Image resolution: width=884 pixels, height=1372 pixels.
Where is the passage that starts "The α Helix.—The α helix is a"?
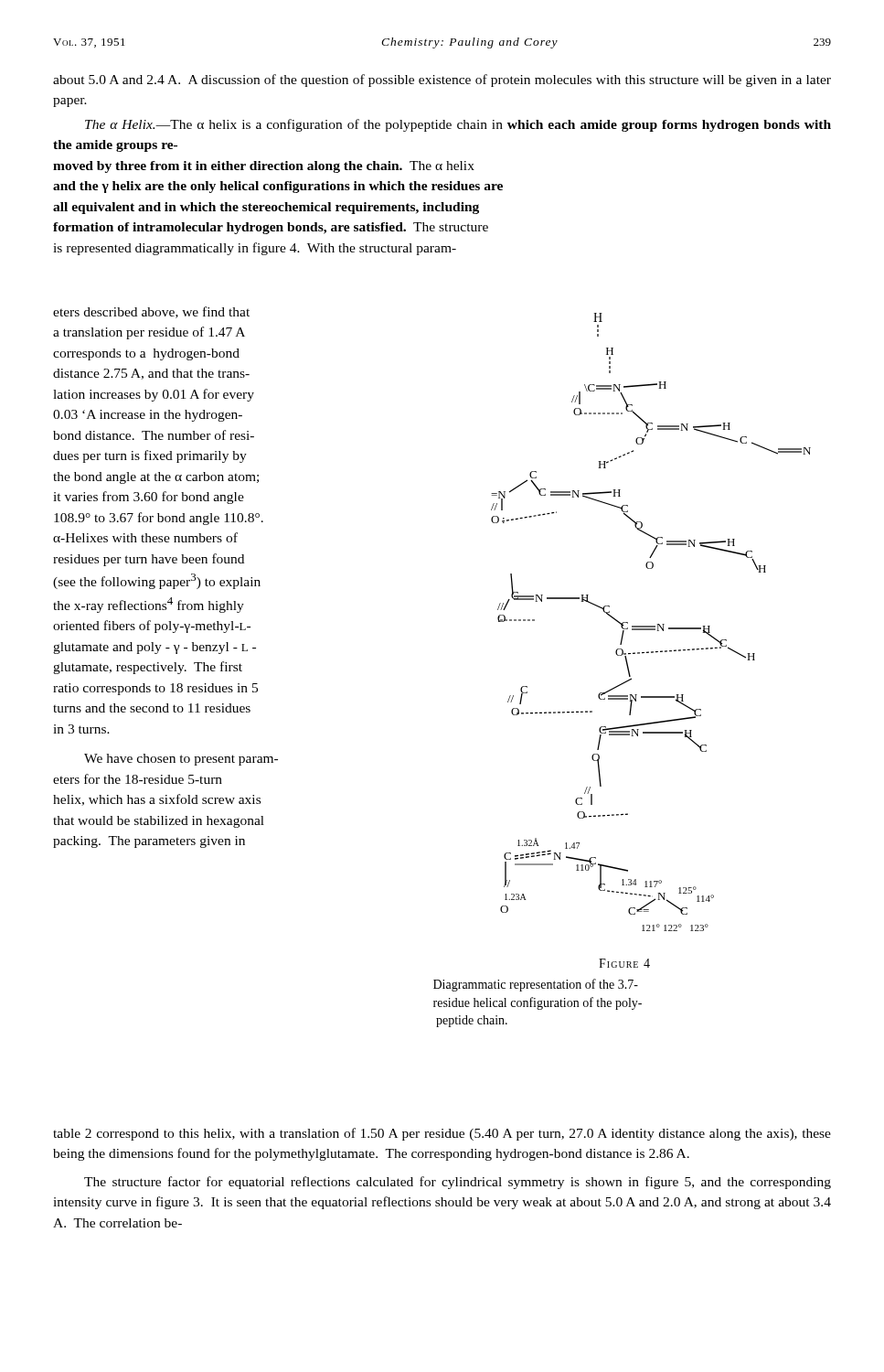(442, 185)
